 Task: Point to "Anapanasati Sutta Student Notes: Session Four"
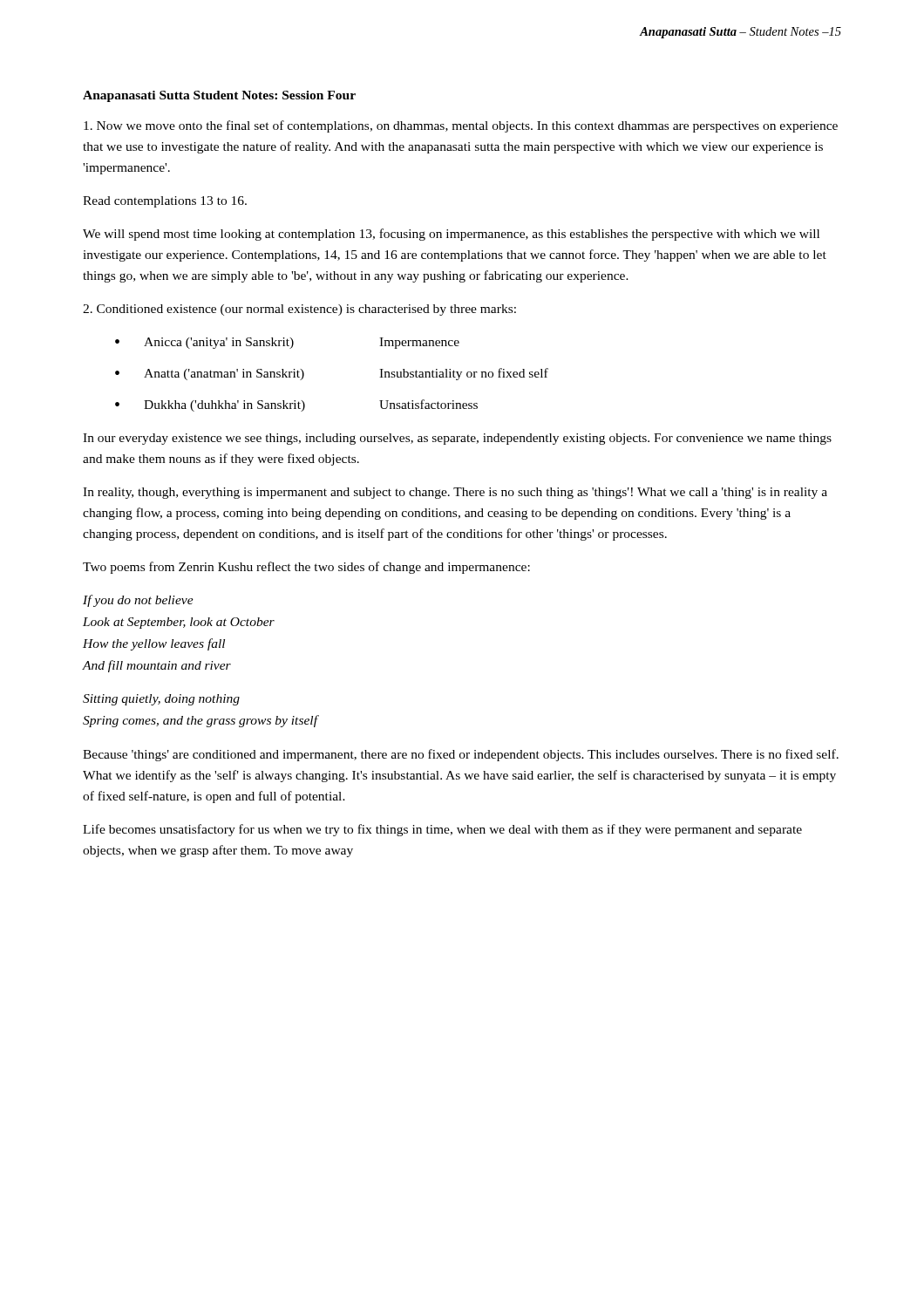pos(219,95)
